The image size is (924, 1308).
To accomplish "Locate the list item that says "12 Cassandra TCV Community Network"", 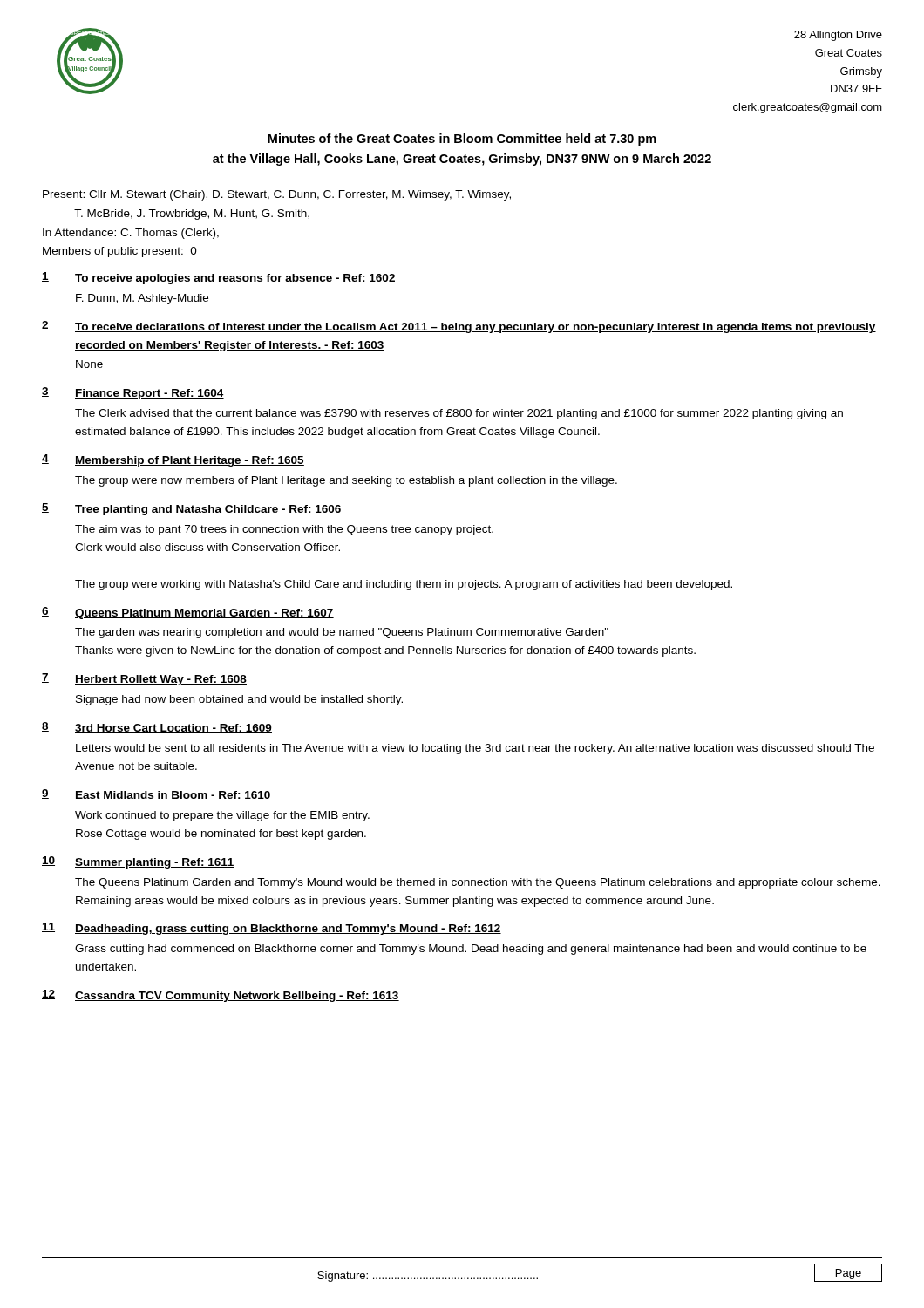I will click(221, 996).
